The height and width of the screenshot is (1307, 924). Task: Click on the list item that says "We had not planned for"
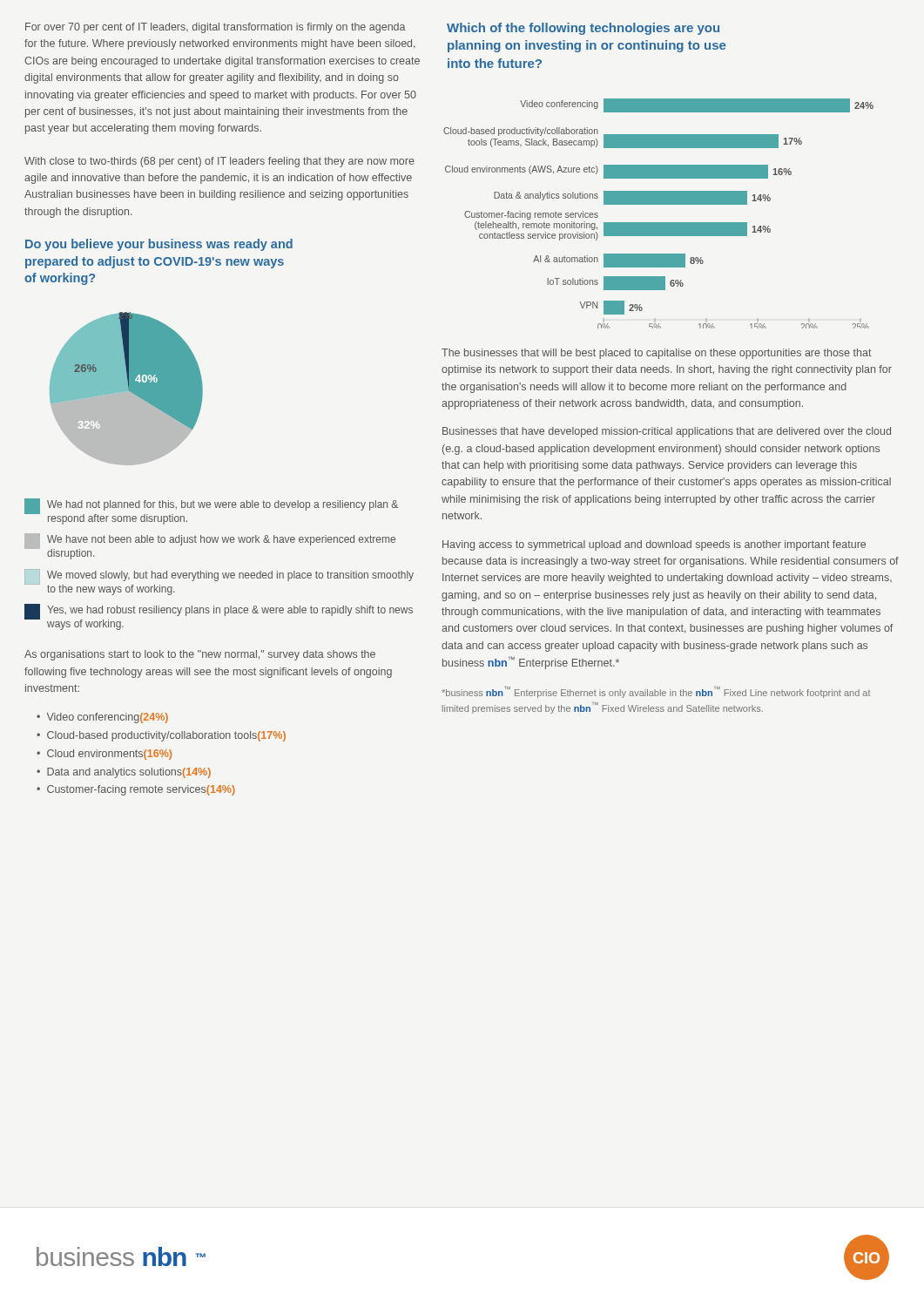coord(222,511)
